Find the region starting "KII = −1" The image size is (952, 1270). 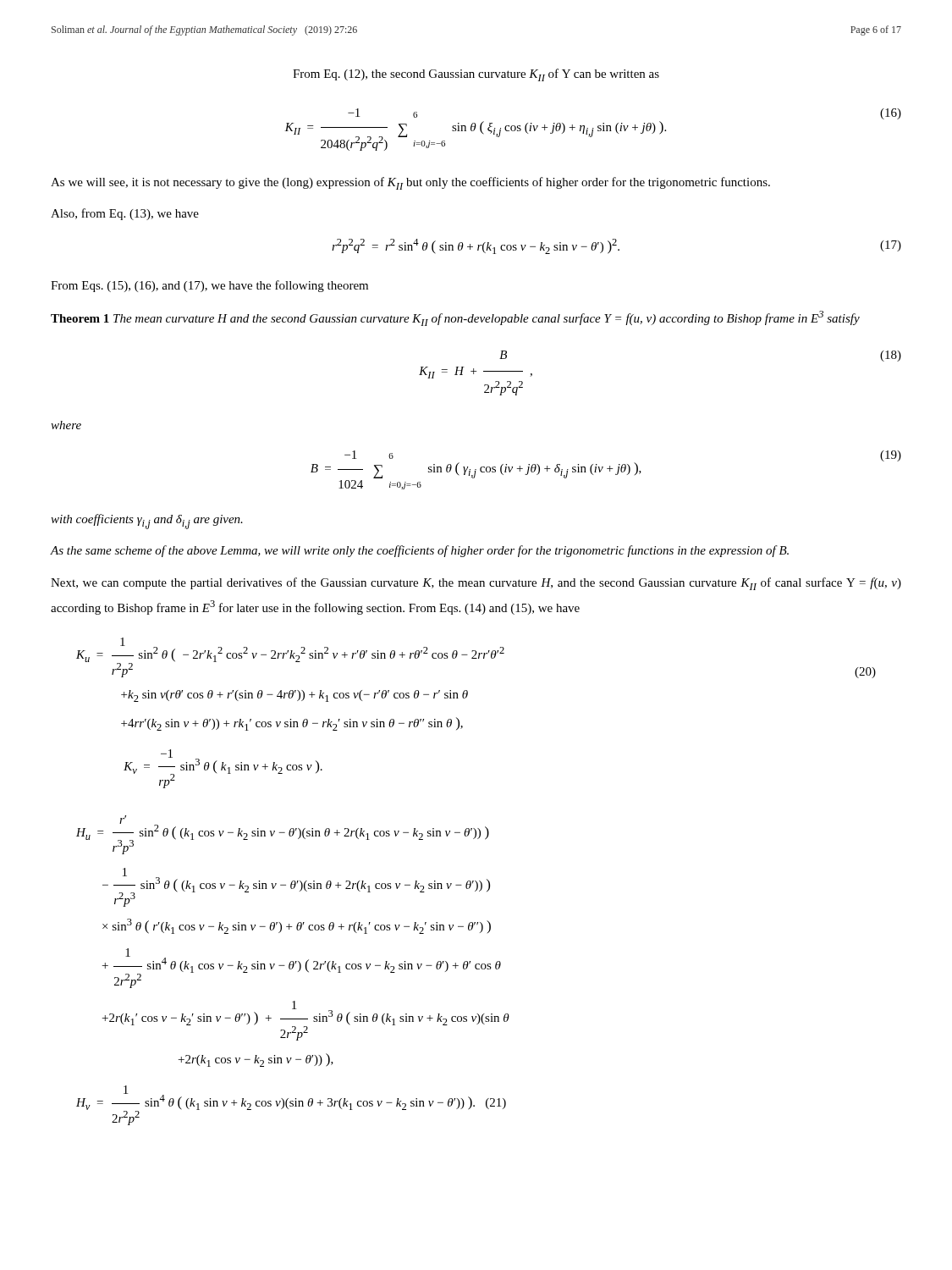pyautogui.click(x=593, y=128)
